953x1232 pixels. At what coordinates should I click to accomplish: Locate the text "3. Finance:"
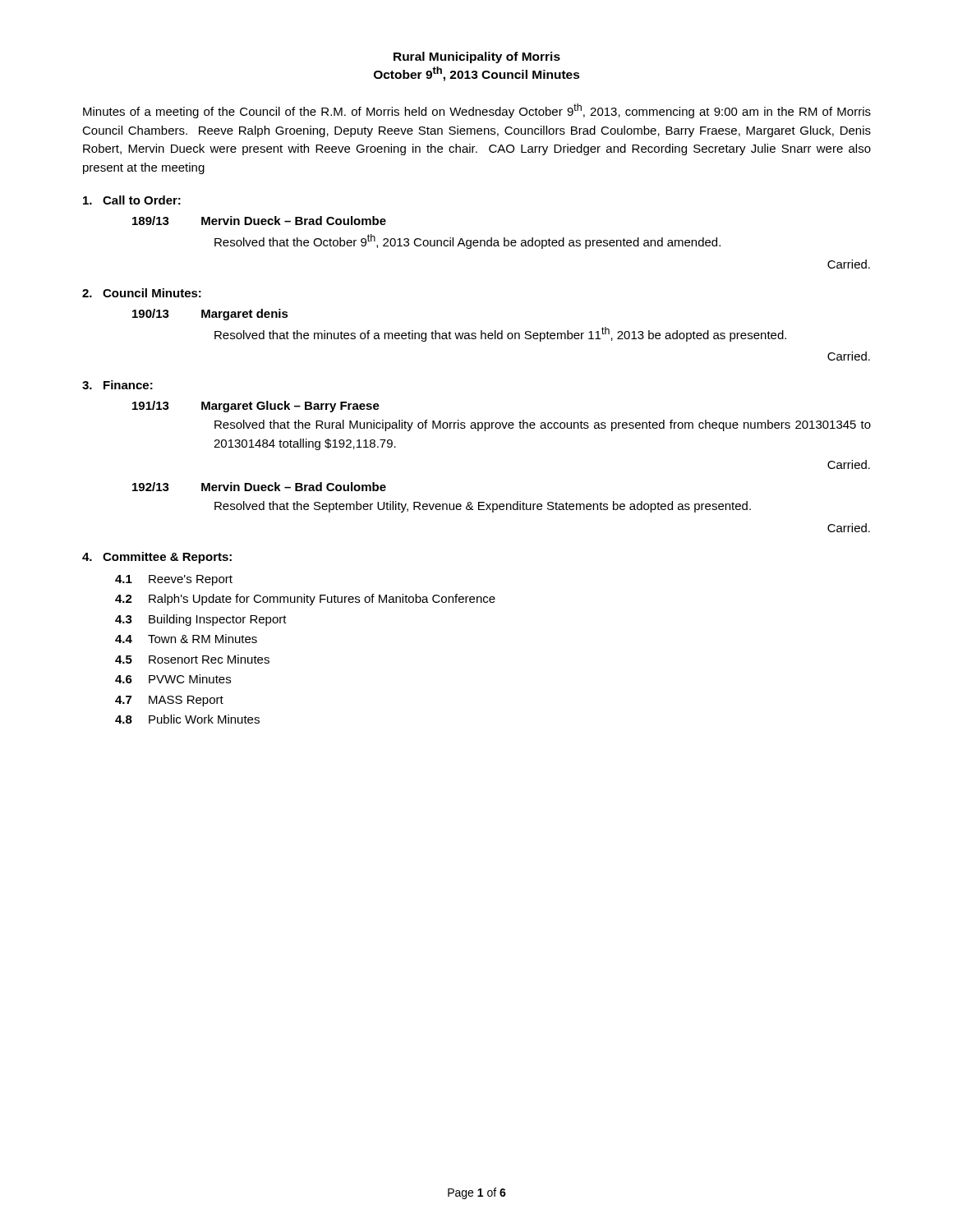pyautogui.click(x=118, y=385)
